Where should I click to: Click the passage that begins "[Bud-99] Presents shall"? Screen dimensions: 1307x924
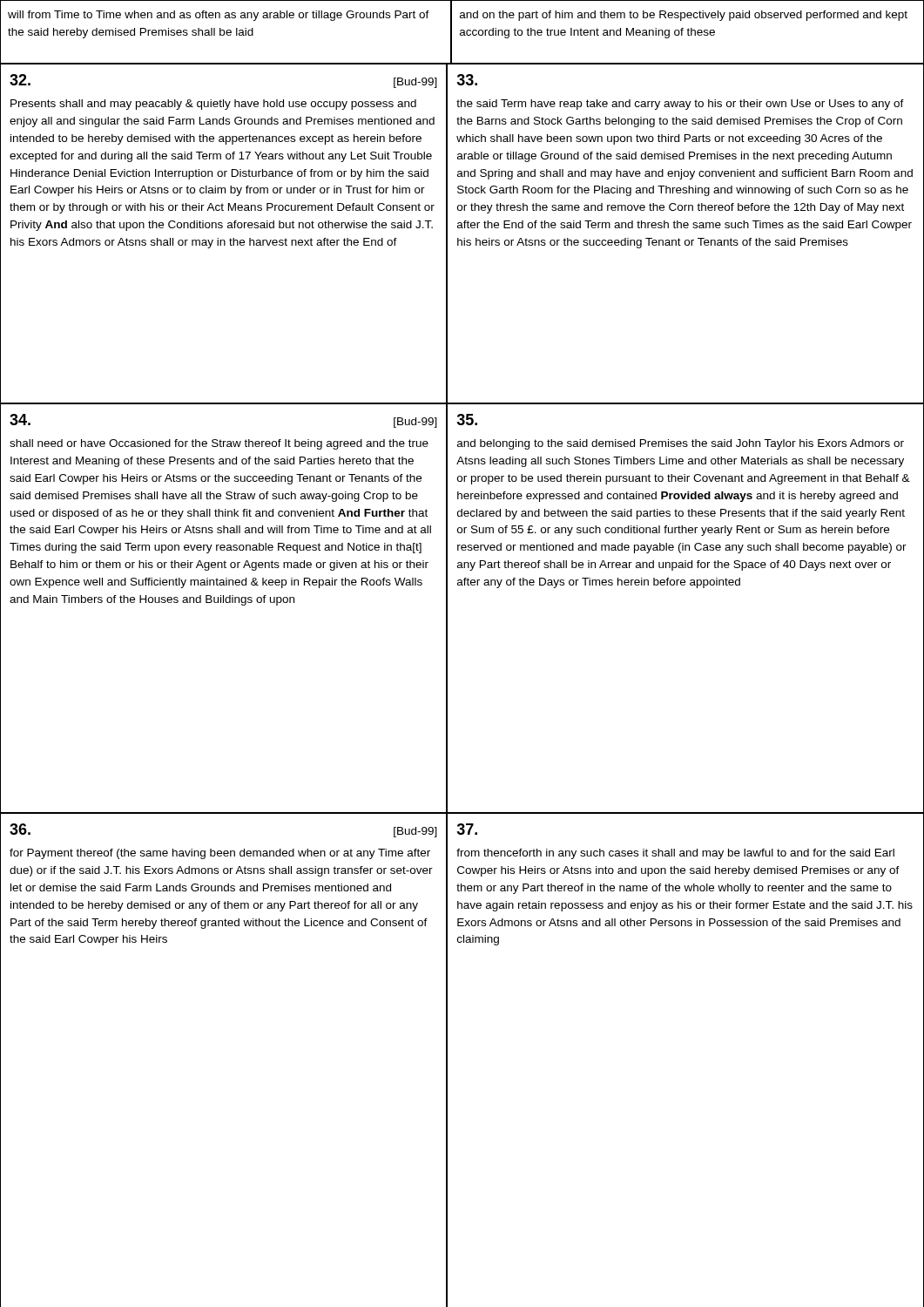462,234
